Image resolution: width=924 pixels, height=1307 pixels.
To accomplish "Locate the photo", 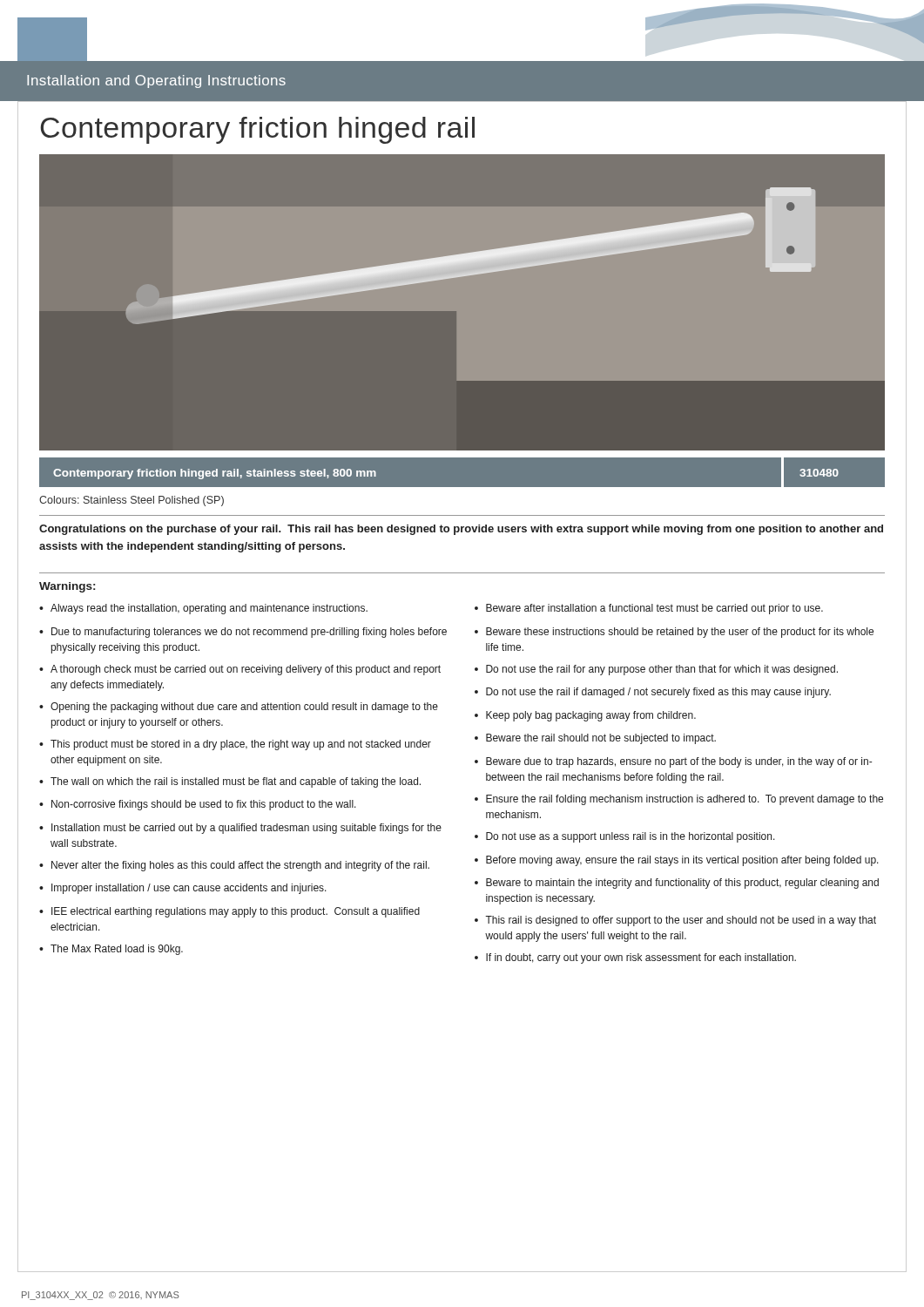I will tap(462, 302).
